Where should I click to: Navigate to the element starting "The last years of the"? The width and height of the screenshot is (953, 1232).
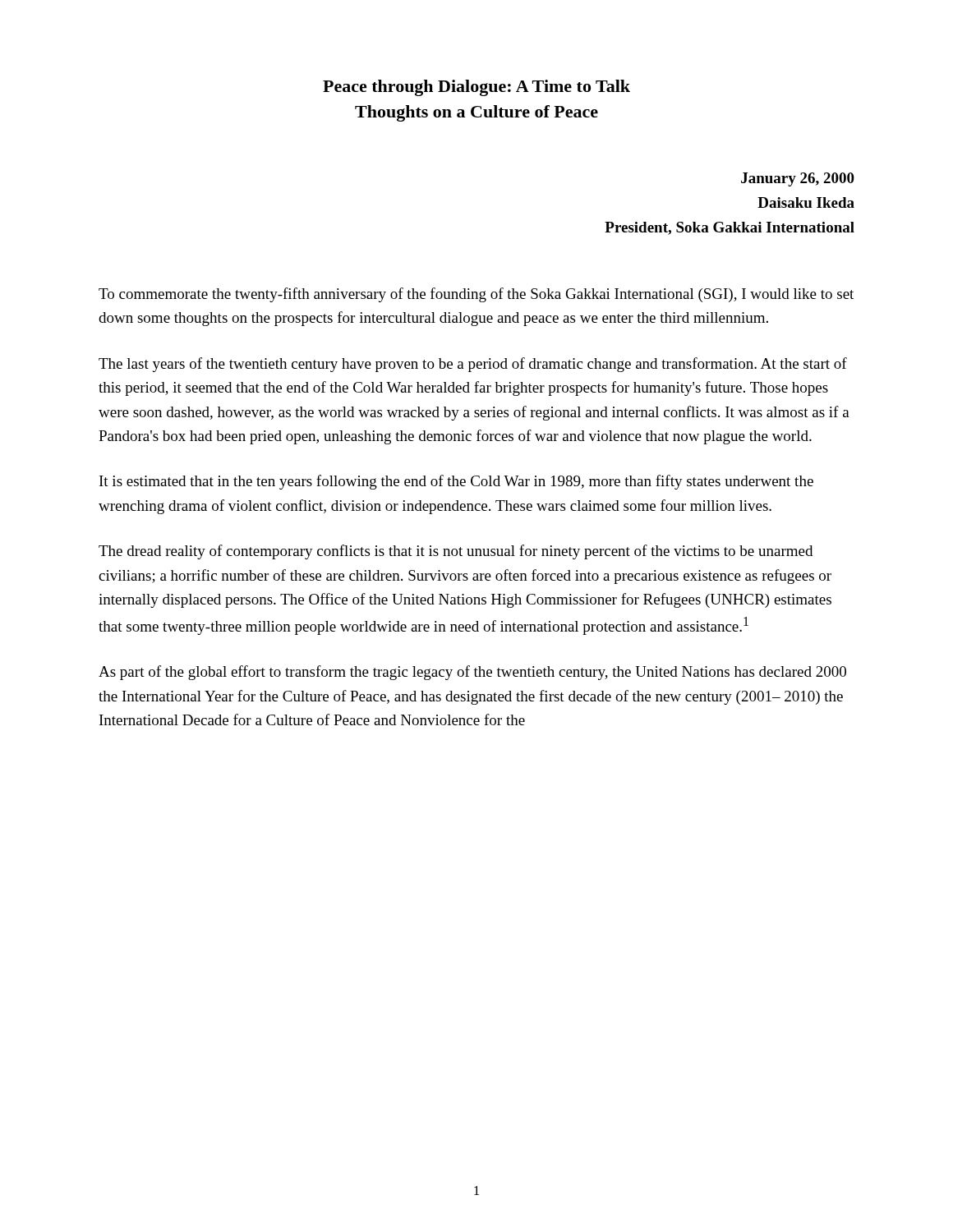click(474, 399)
